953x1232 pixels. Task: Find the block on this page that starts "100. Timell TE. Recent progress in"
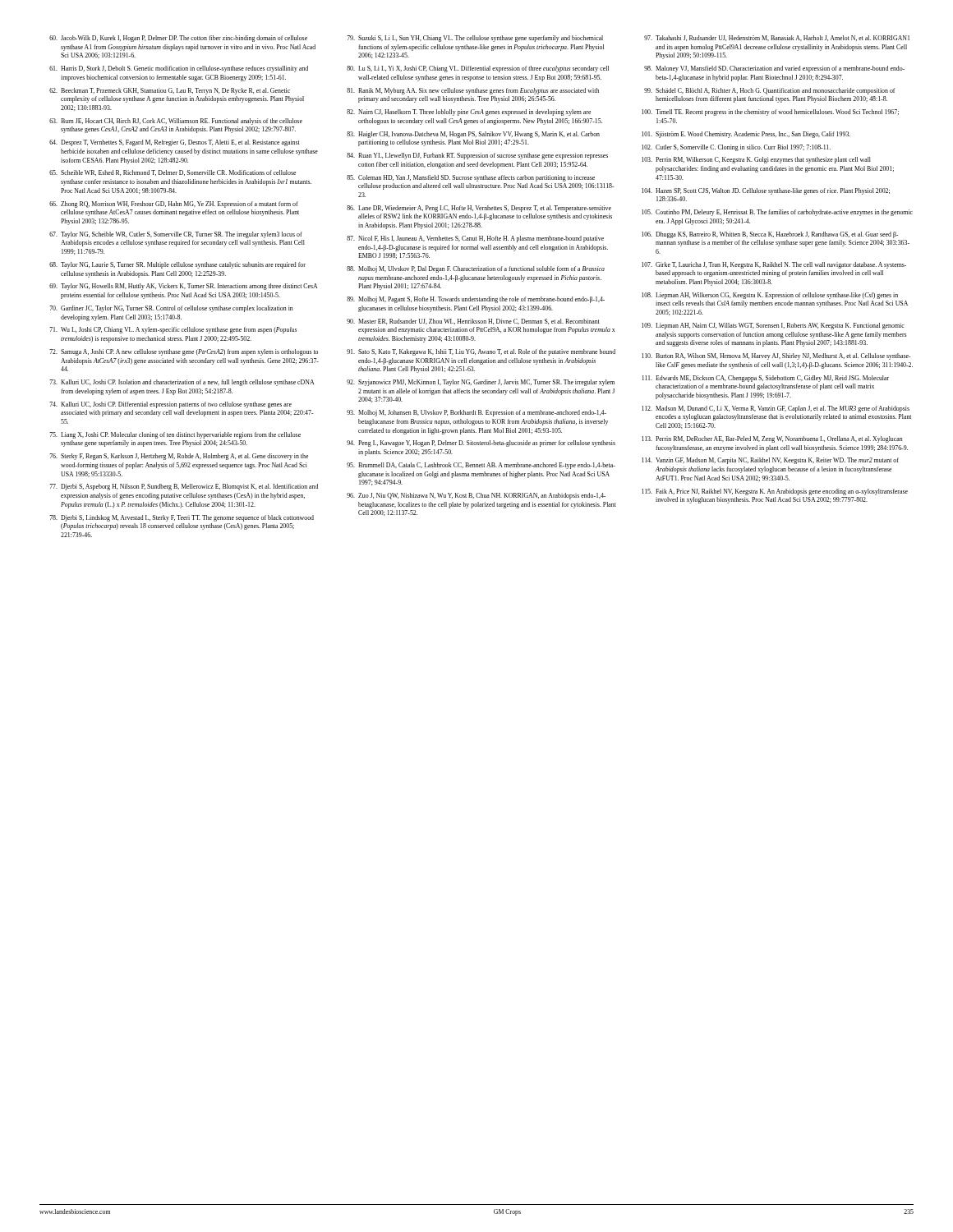coord(774,117)
